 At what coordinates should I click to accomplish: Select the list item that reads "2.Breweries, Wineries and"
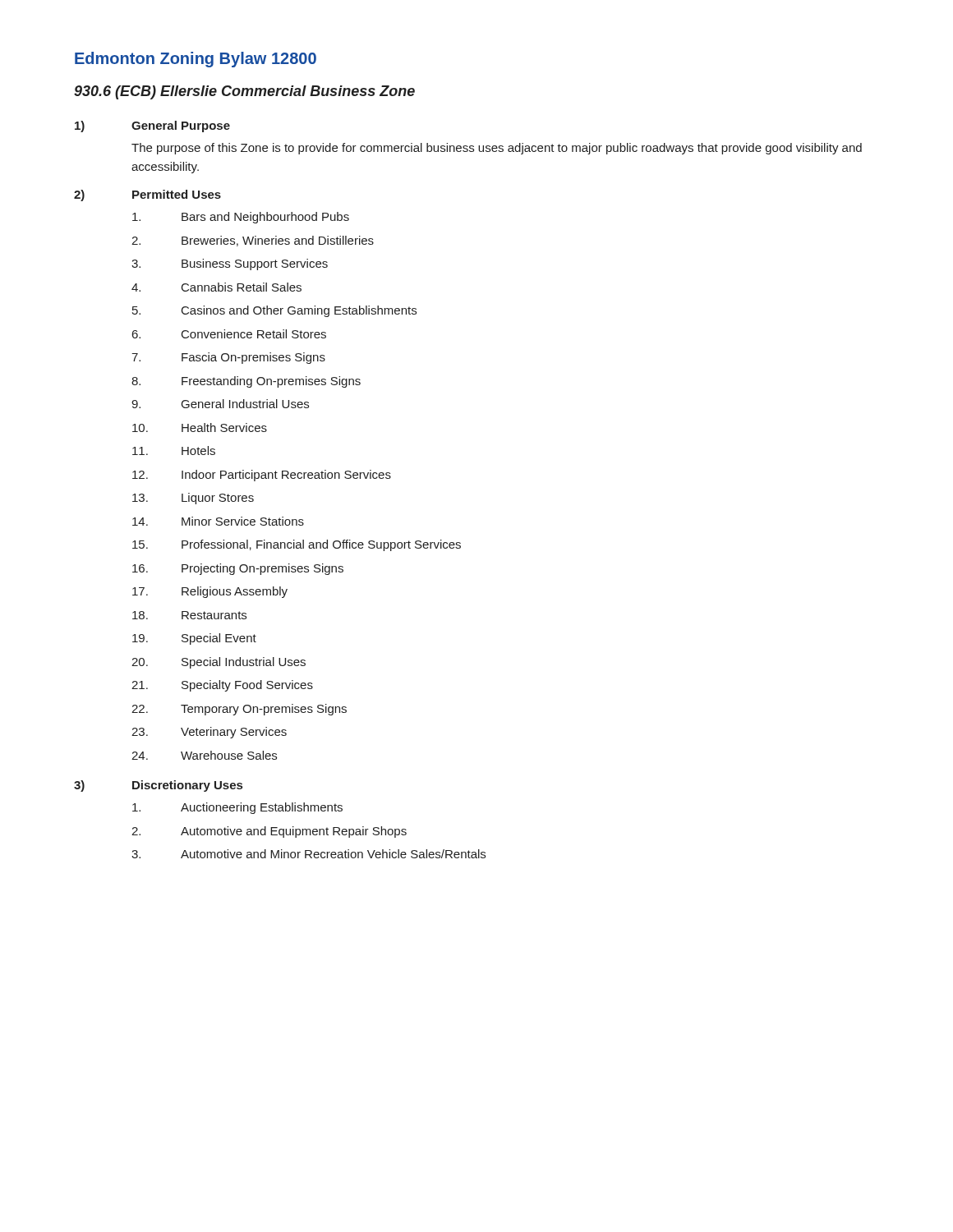pos(253,241)
